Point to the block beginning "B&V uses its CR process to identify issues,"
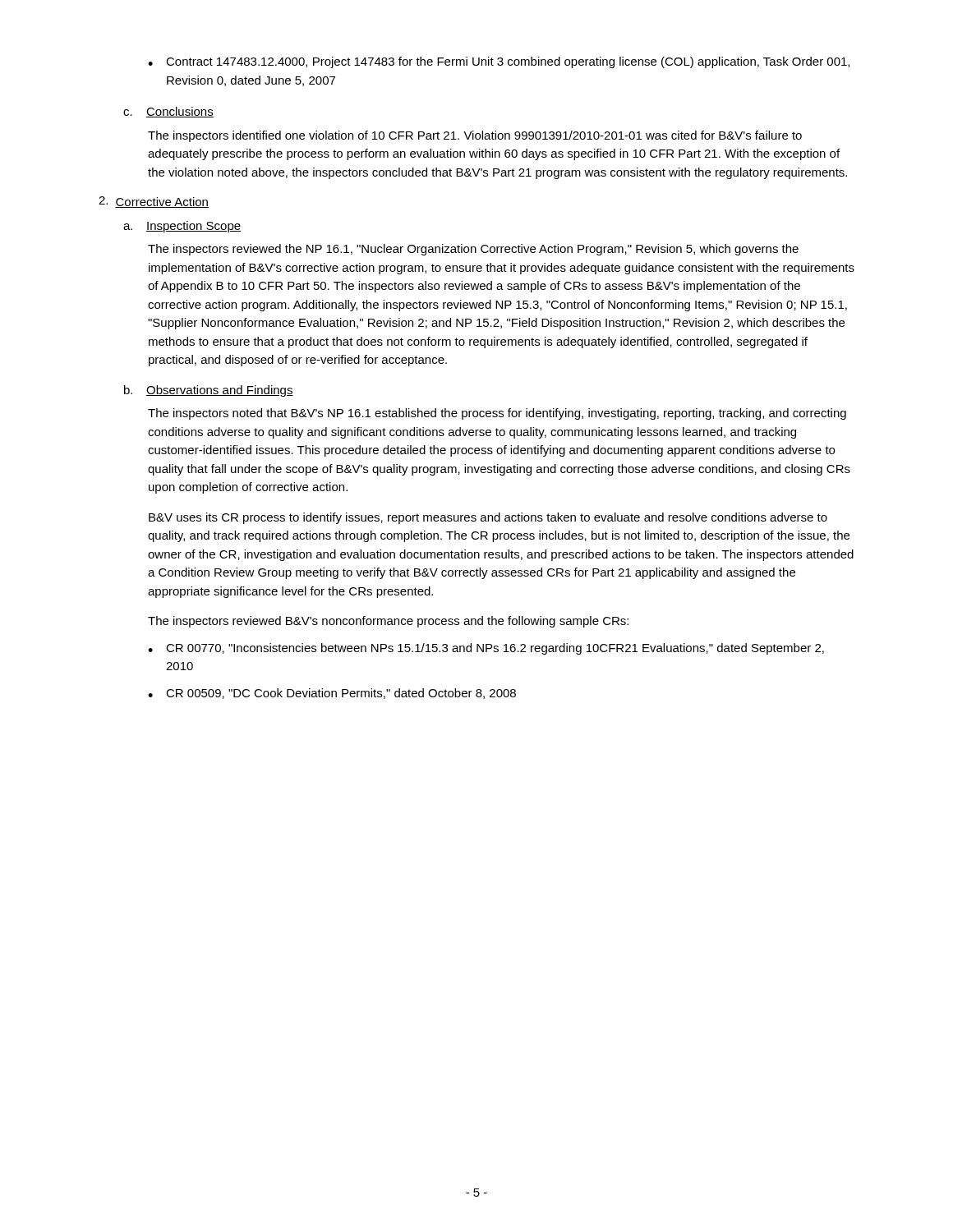This screenshot has width=953, height=1232. [x=501, y=554]
